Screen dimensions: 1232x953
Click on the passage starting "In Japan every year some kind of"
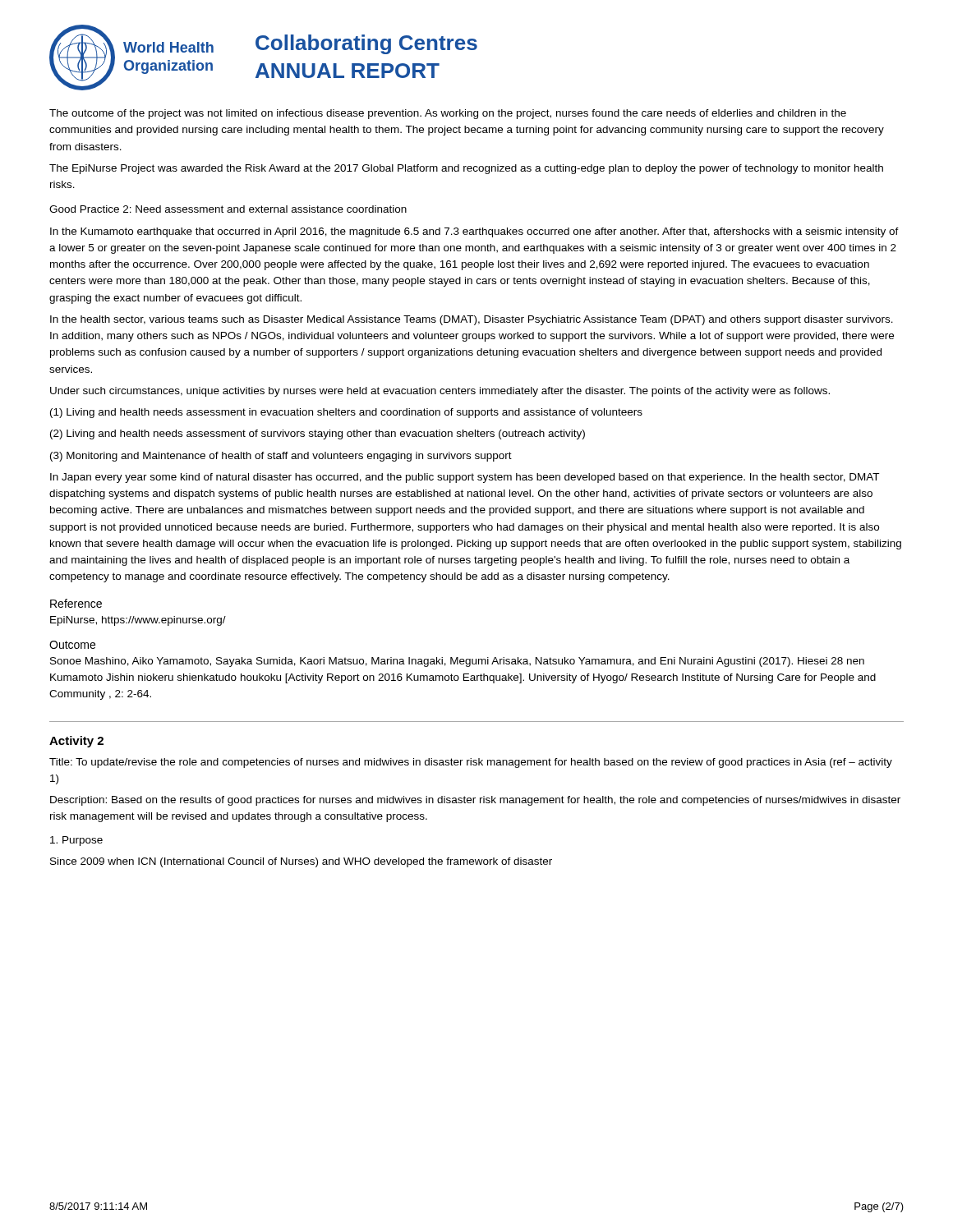pyautogui.click(x=476, y=526)
